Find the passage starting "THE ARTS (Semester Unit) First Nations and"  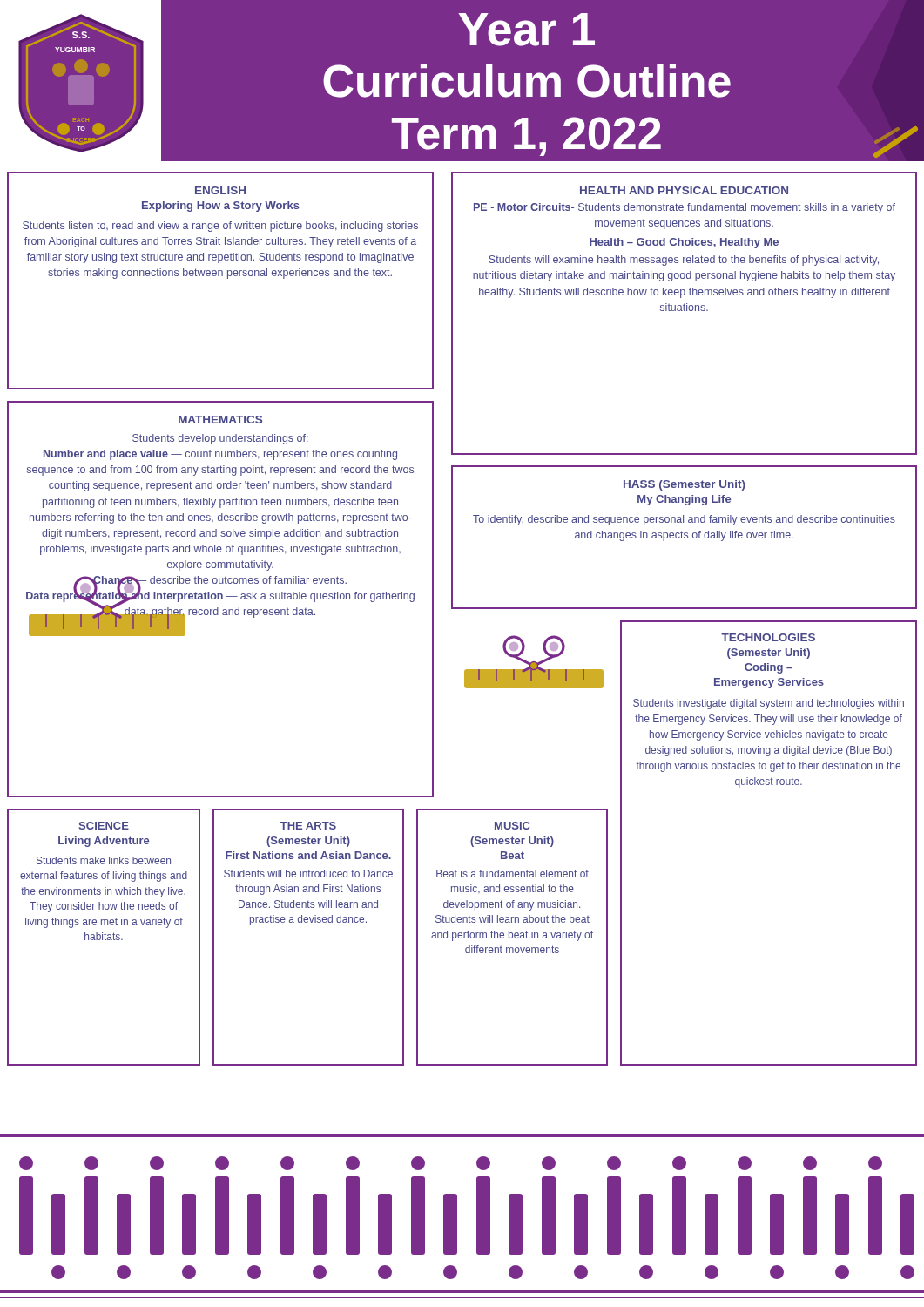pyautogui.click(x=308, y=873)
